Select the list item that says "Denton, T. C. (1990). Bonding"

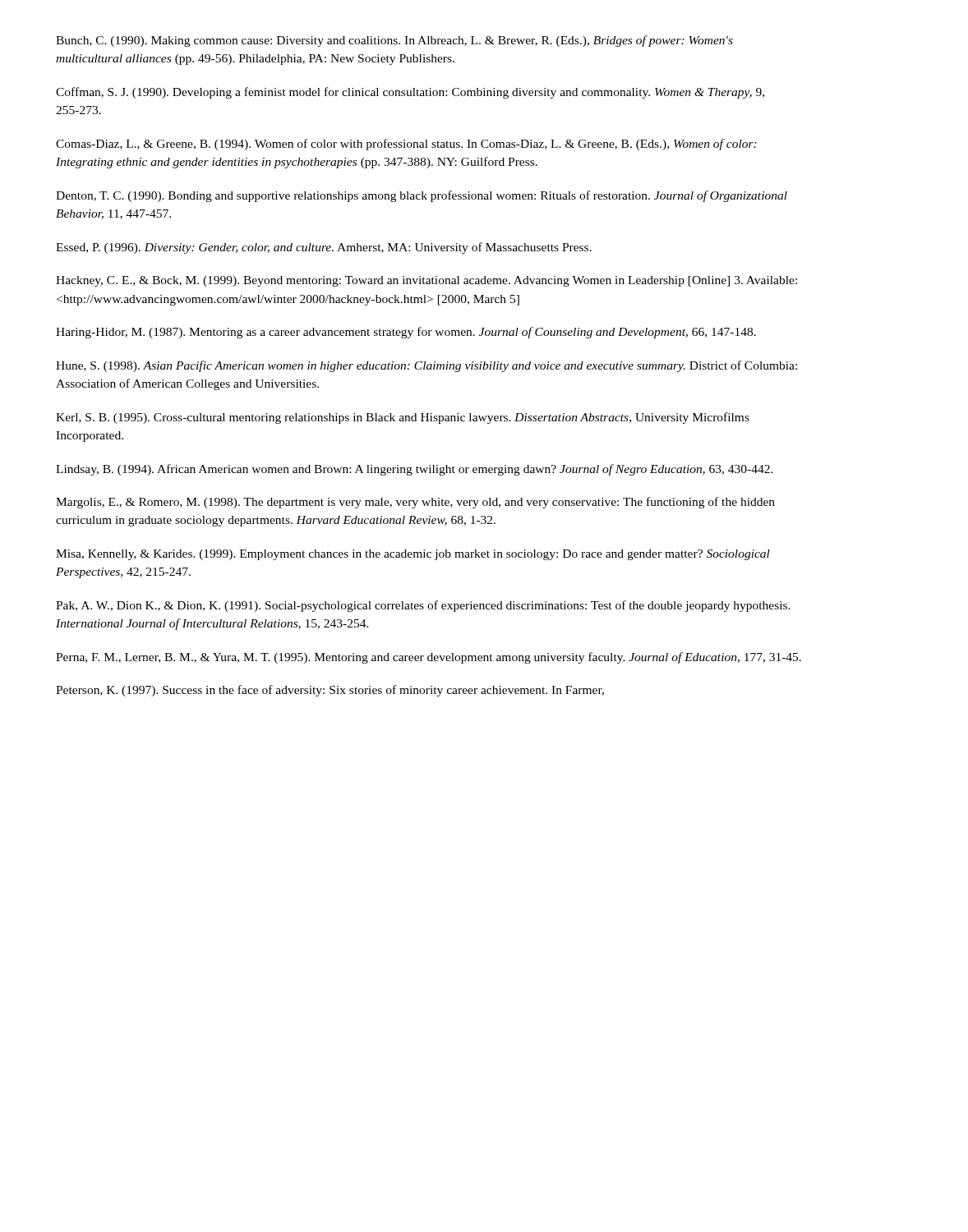pyautogui.click(x=422, y=204)
